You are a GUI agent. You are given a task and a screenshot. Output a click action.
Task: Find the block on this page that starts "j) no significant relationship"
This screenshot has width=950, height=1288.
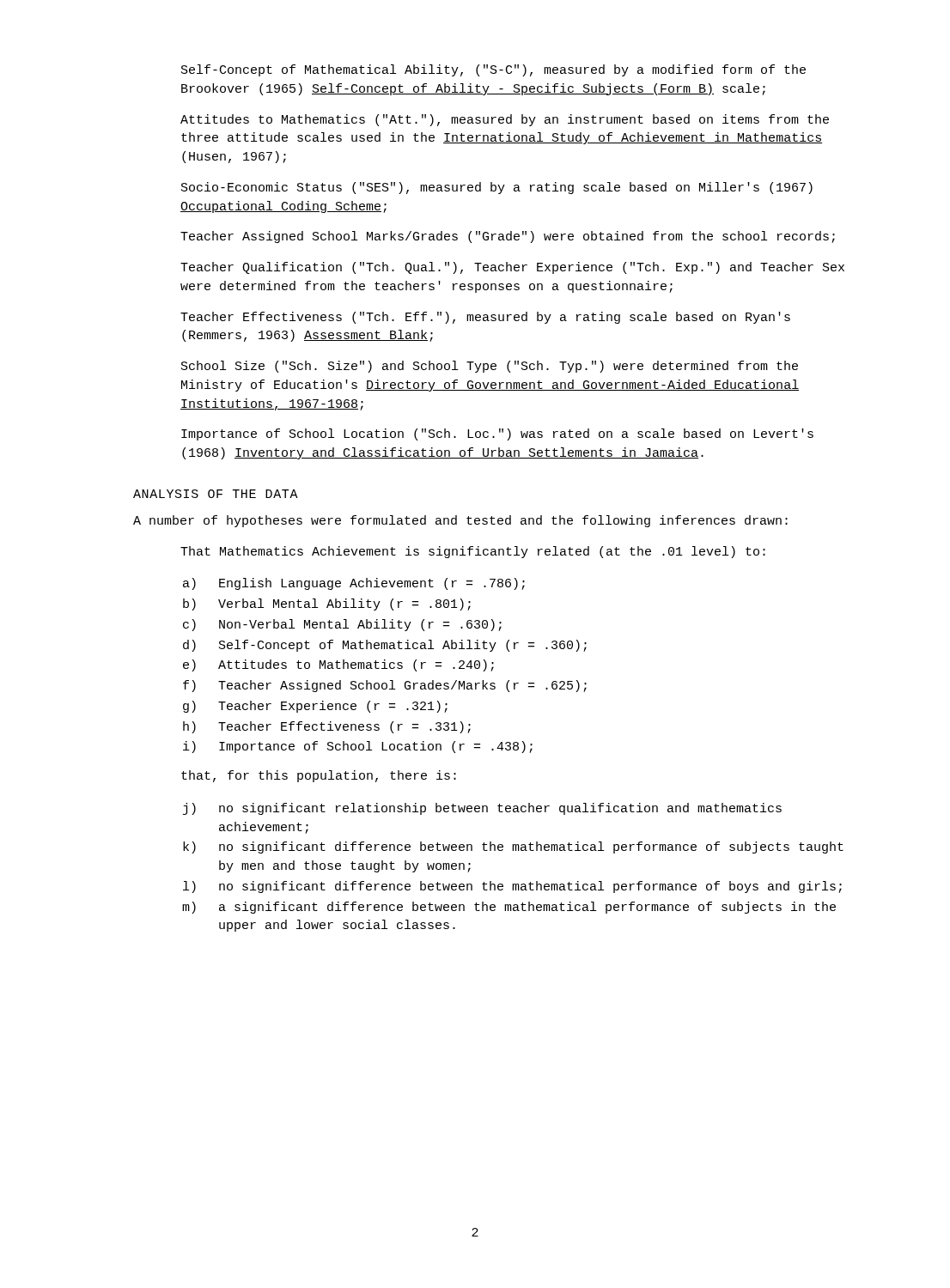[482, 809]
